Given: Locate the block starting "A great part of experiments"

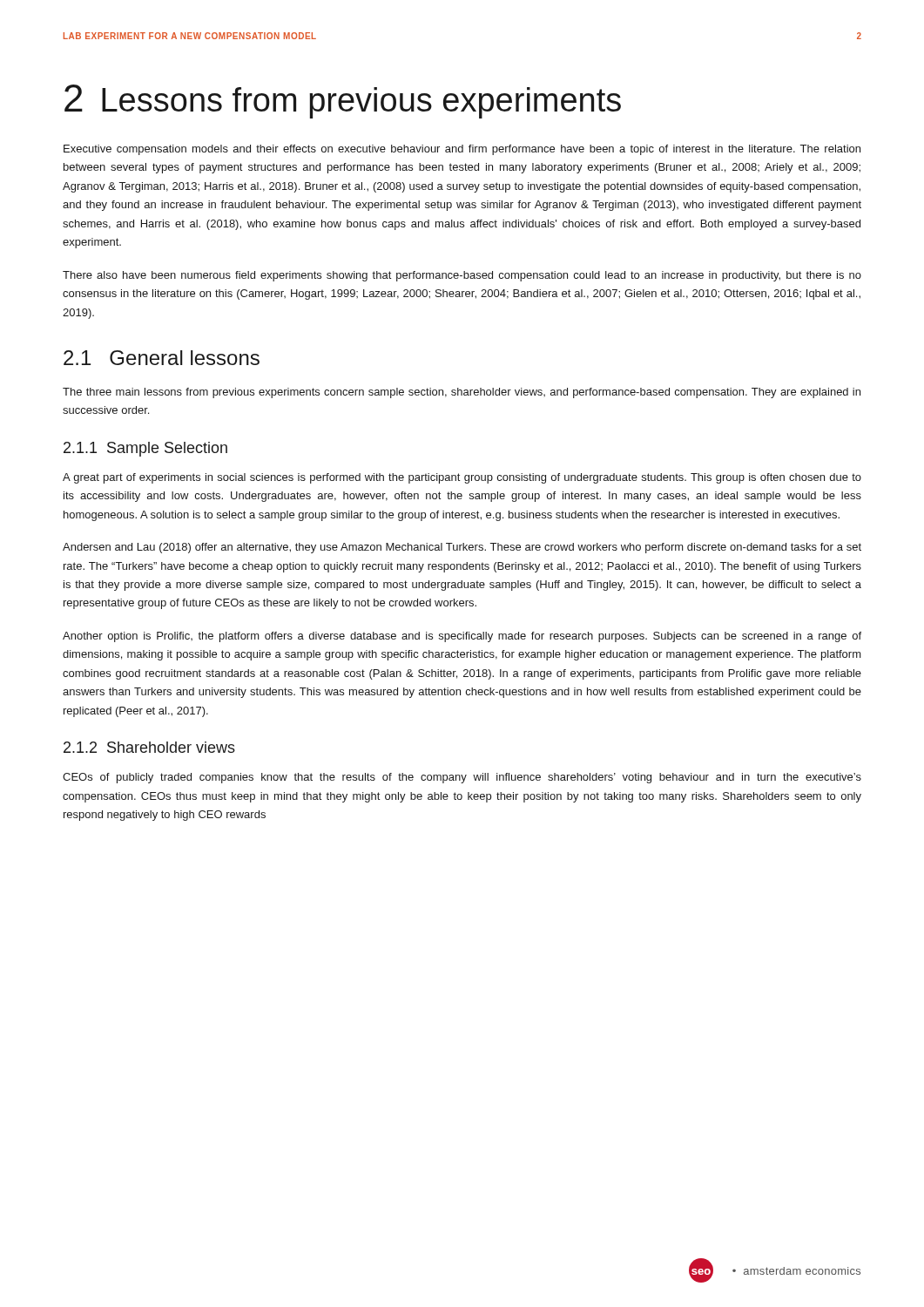Looking at the screenshot, I should (462, 496).
